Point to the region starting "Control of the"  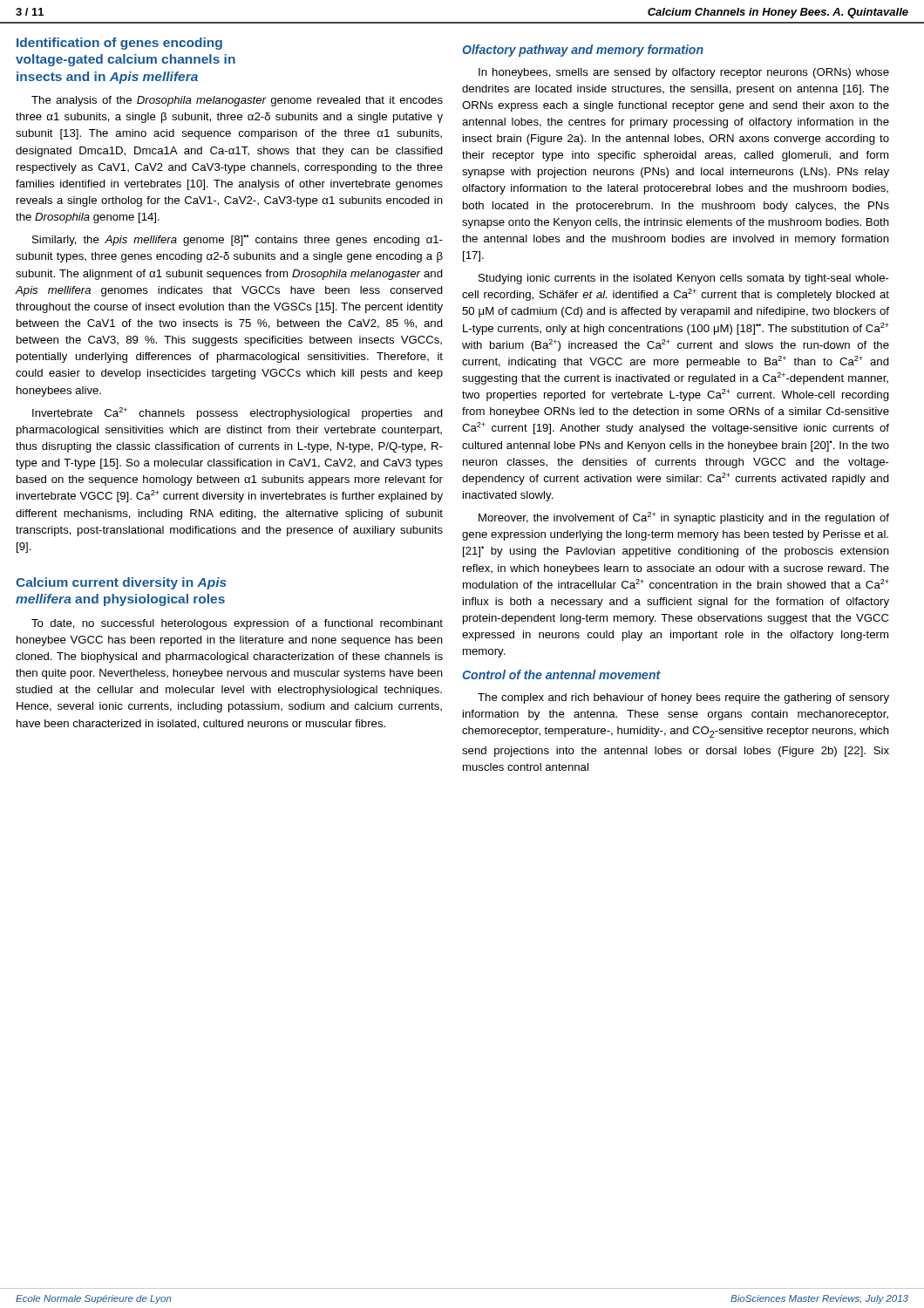561,675
